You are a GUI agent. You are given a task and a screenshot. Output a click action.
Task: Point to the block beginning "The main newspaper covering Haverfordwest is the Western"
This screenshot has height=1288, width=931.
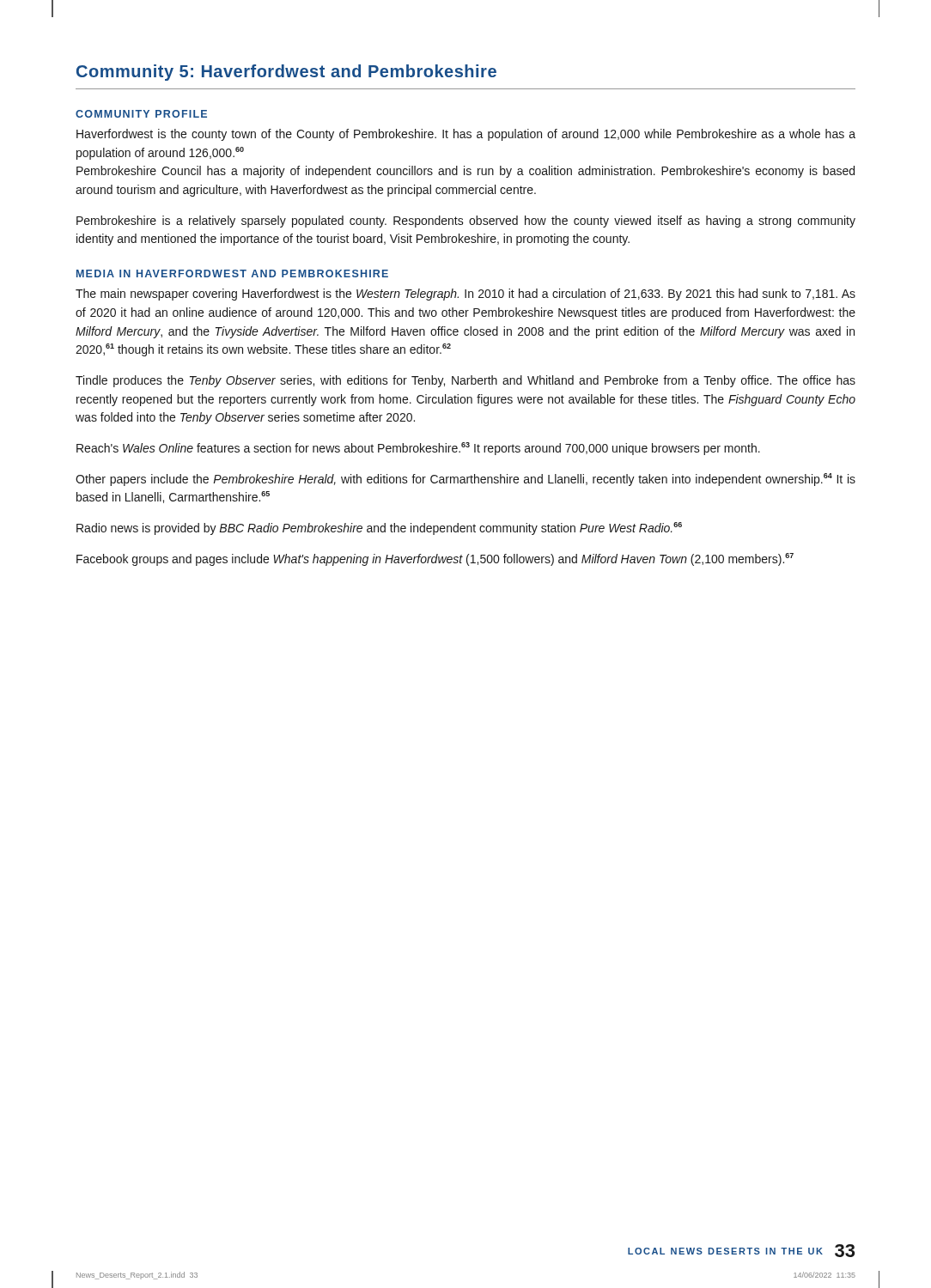[x=466, y=322]
